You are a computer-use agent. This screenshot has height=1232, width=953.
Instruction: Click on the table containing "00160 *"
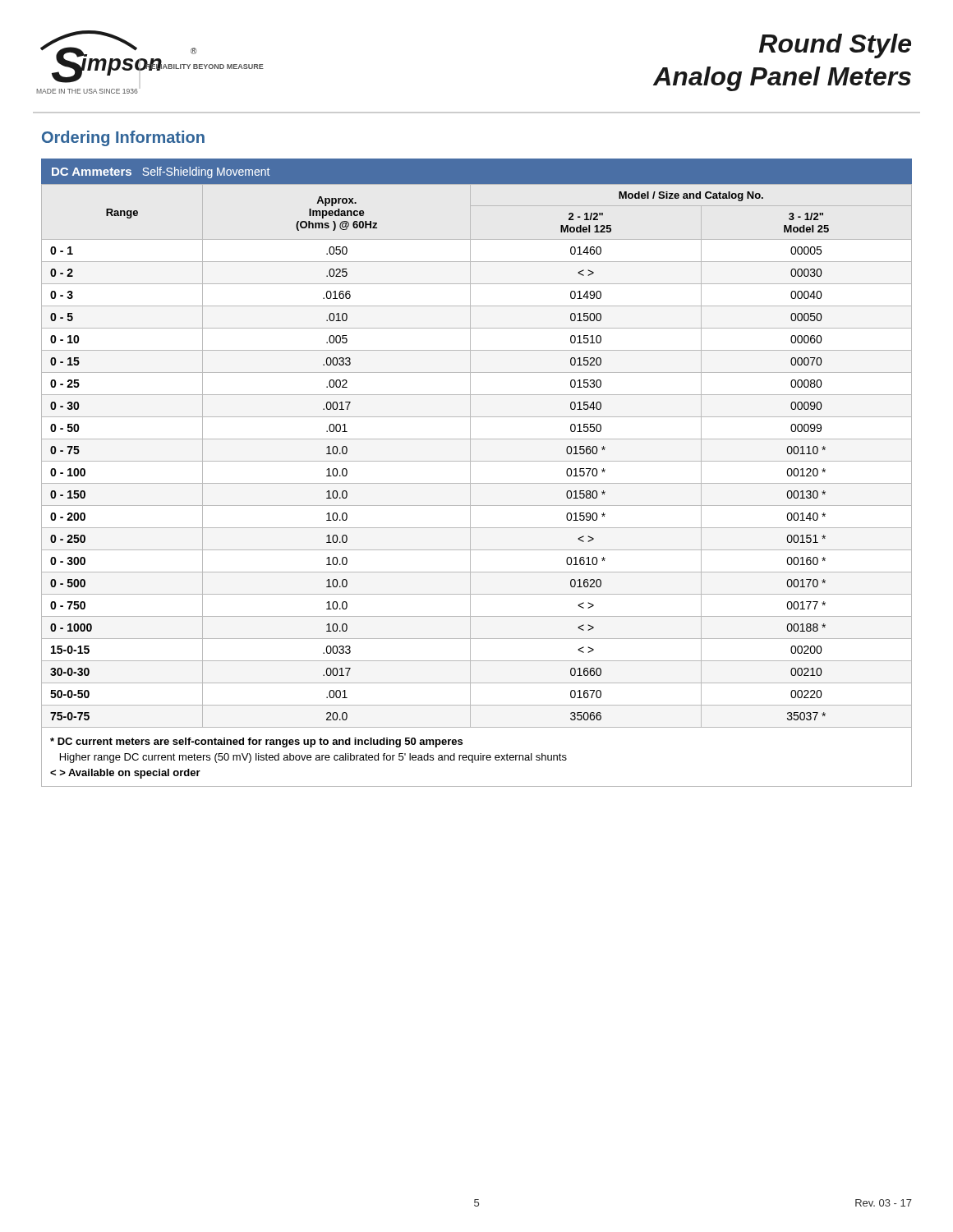[x=476, y=473]
